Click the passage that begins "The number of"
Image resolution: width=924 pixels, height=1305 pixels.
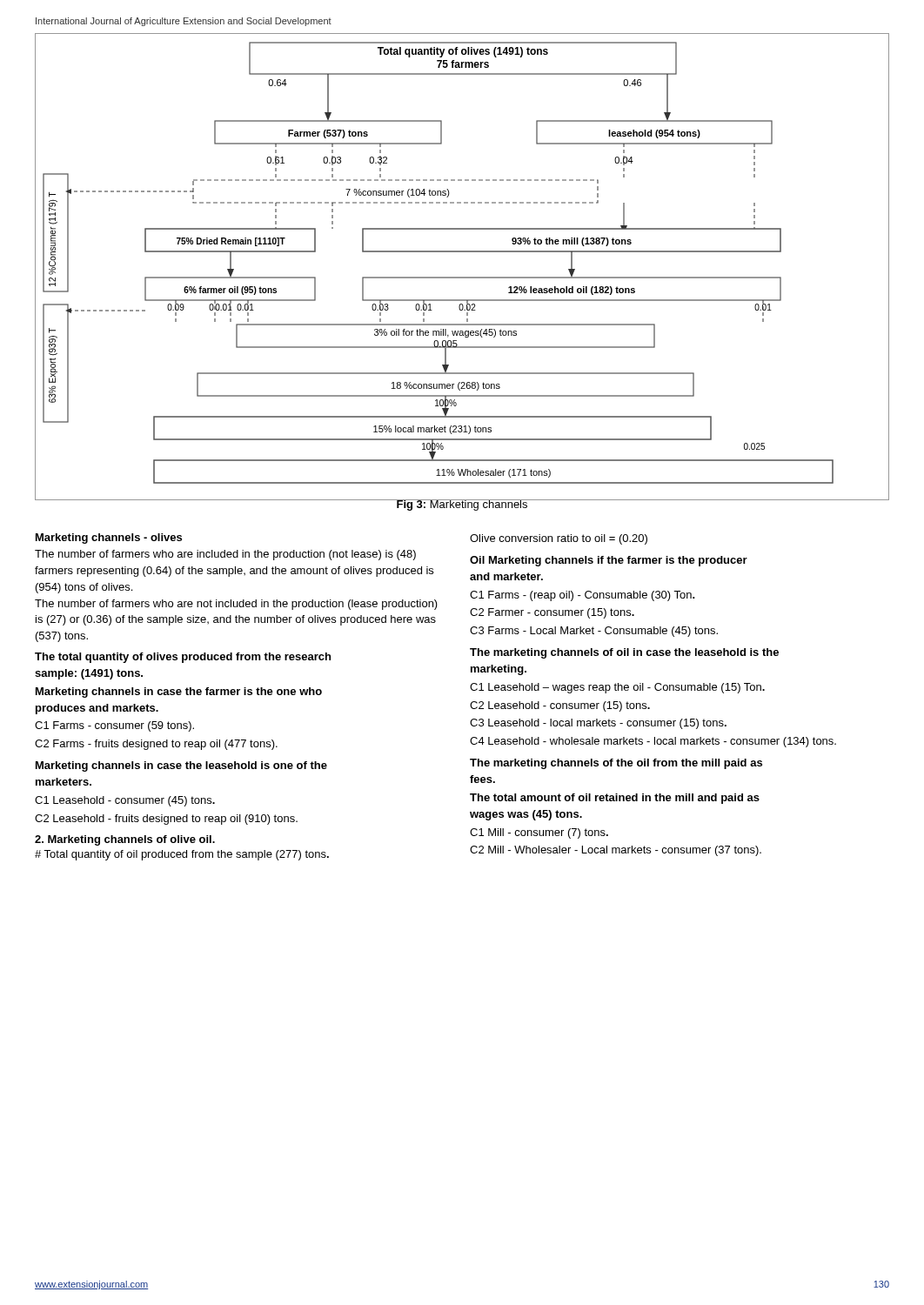click(x=236, y=595)
